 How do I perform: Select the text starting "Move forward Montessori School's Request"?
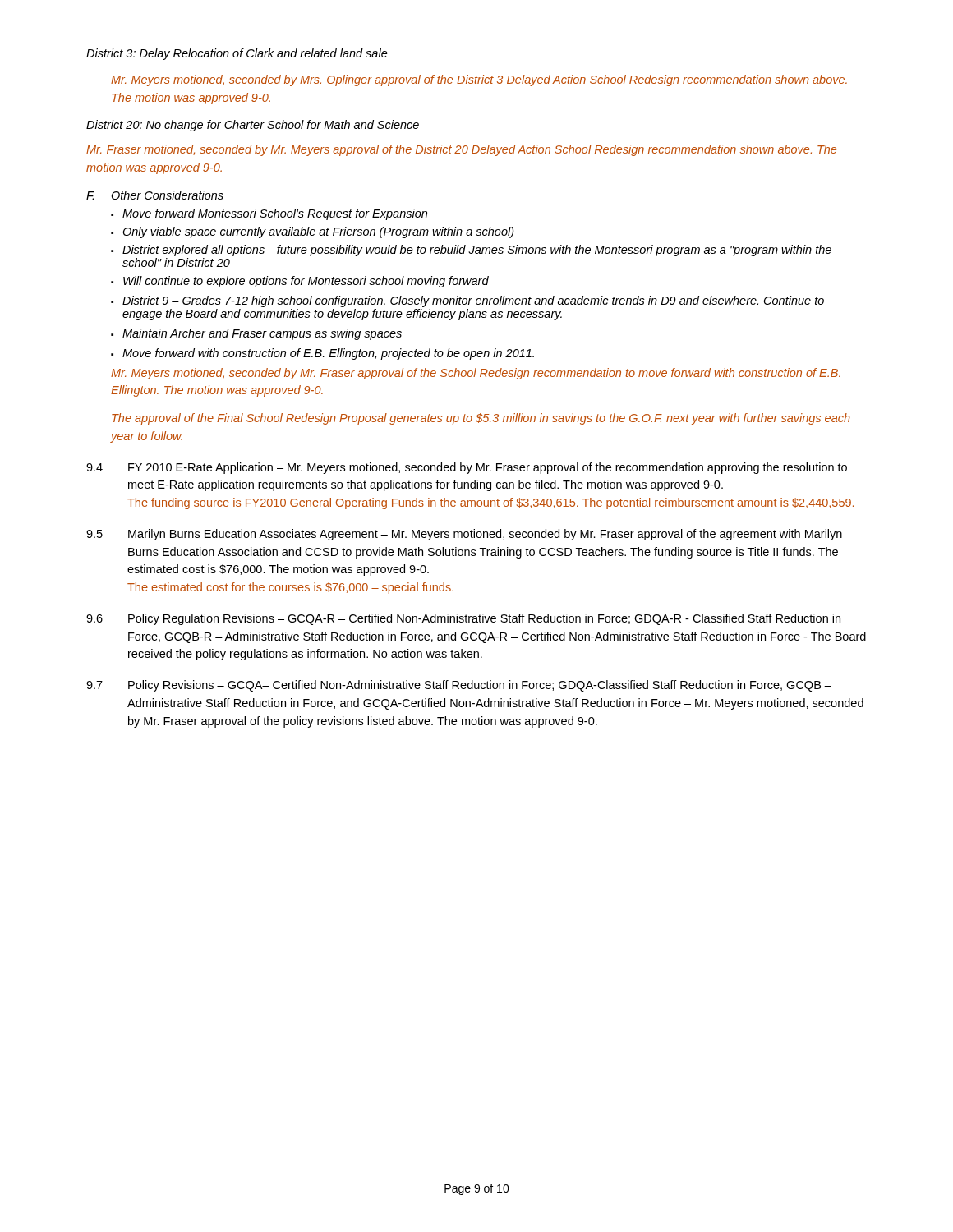click(x=275, y=213)
